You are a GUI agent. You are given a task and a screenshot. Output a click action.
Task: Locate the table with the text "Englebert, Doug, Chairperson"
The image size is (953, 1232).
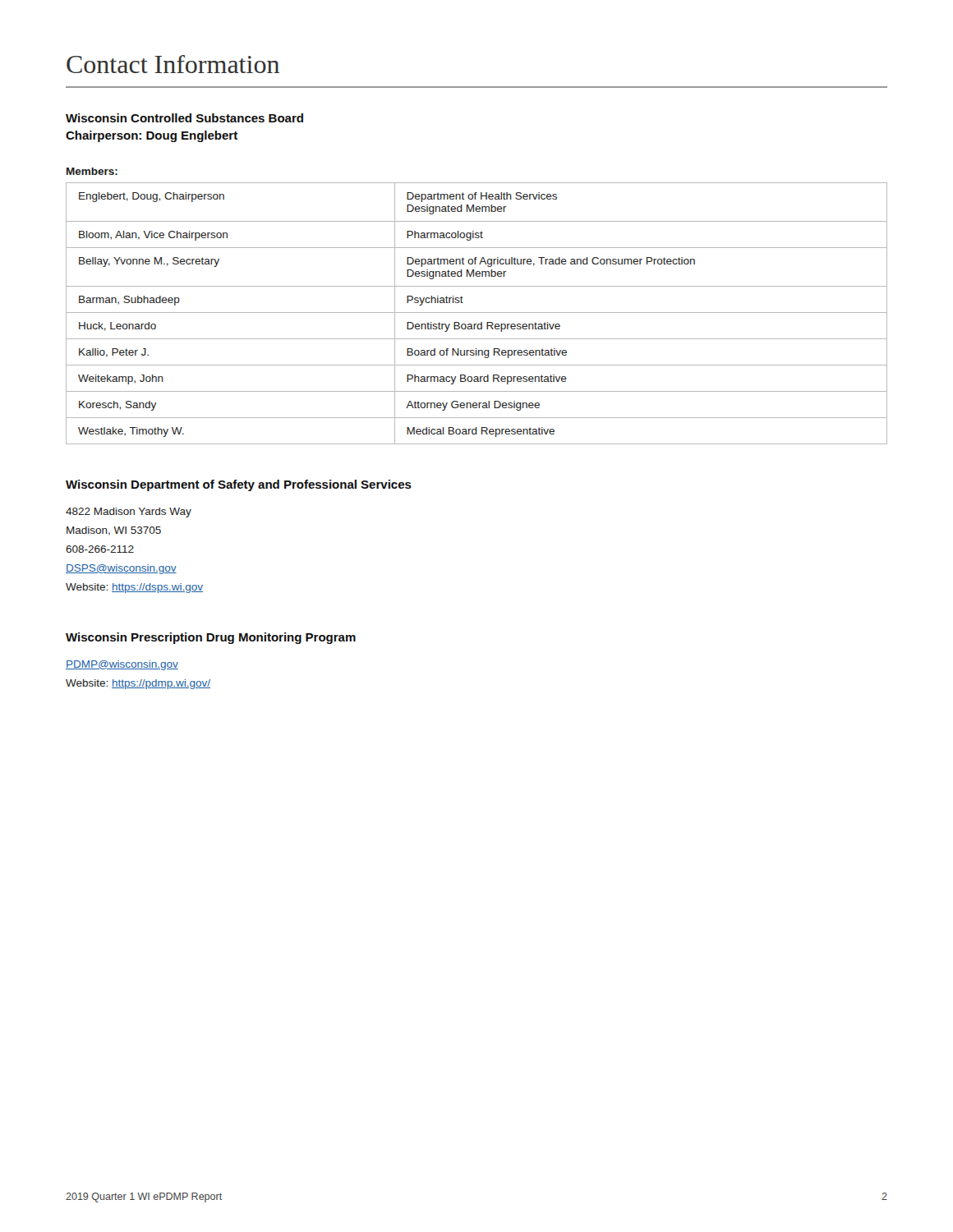(x=476, y=313)
